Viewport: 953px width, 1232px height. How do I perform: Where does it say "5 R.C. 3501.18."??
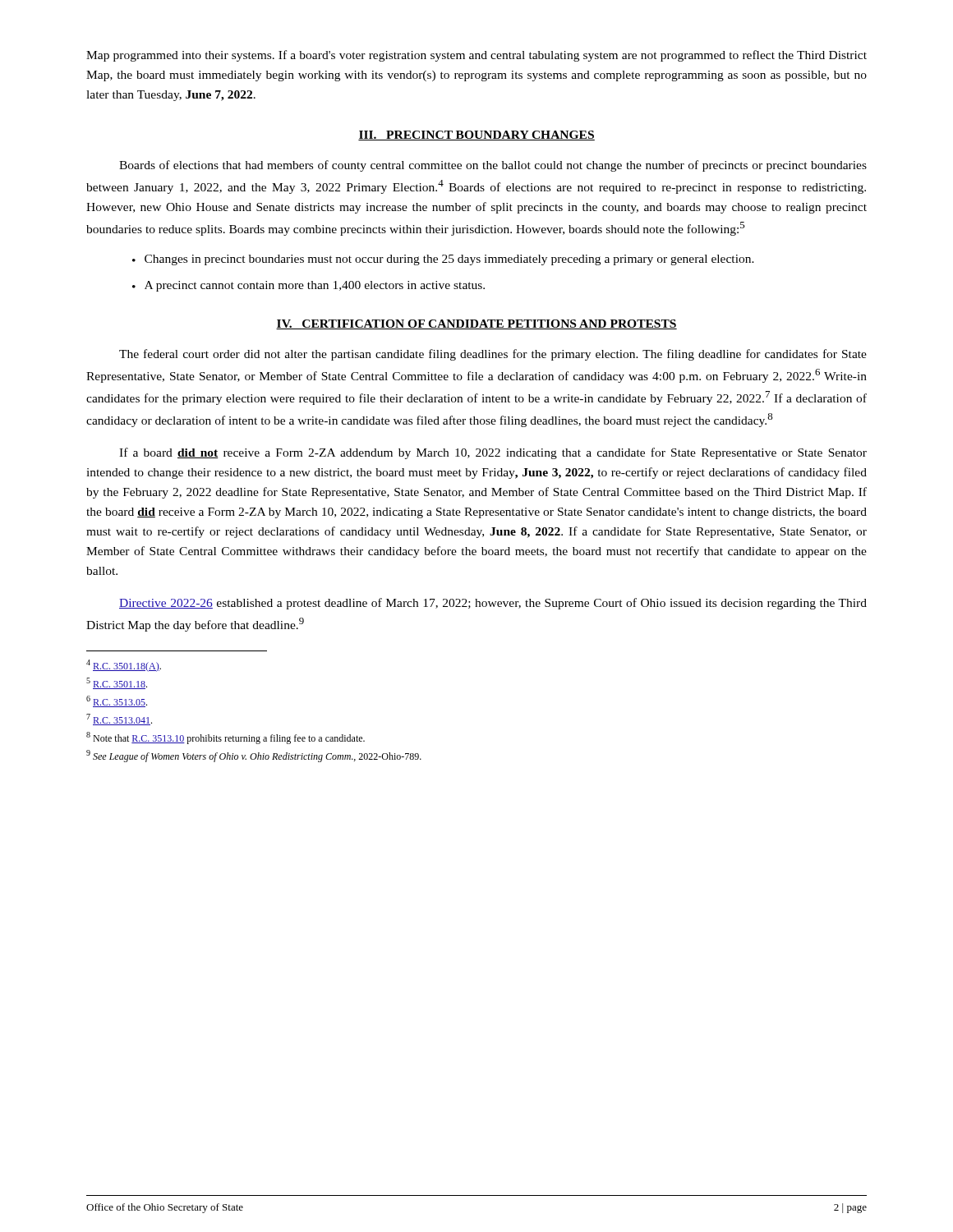[x=117, y=683]
